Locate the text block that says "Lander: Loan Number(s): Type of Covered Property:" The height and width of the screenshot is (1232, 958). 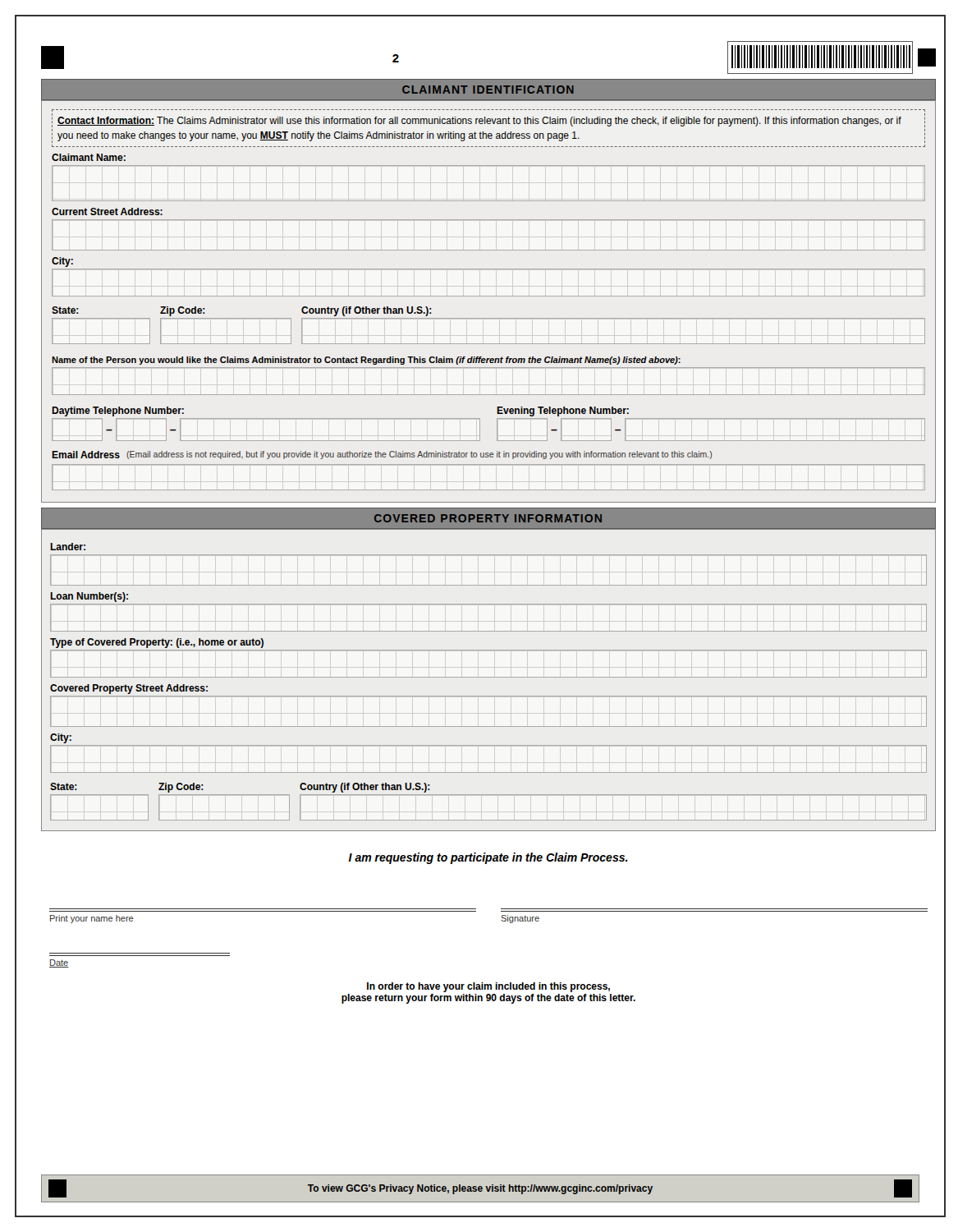tap(488, 683)
